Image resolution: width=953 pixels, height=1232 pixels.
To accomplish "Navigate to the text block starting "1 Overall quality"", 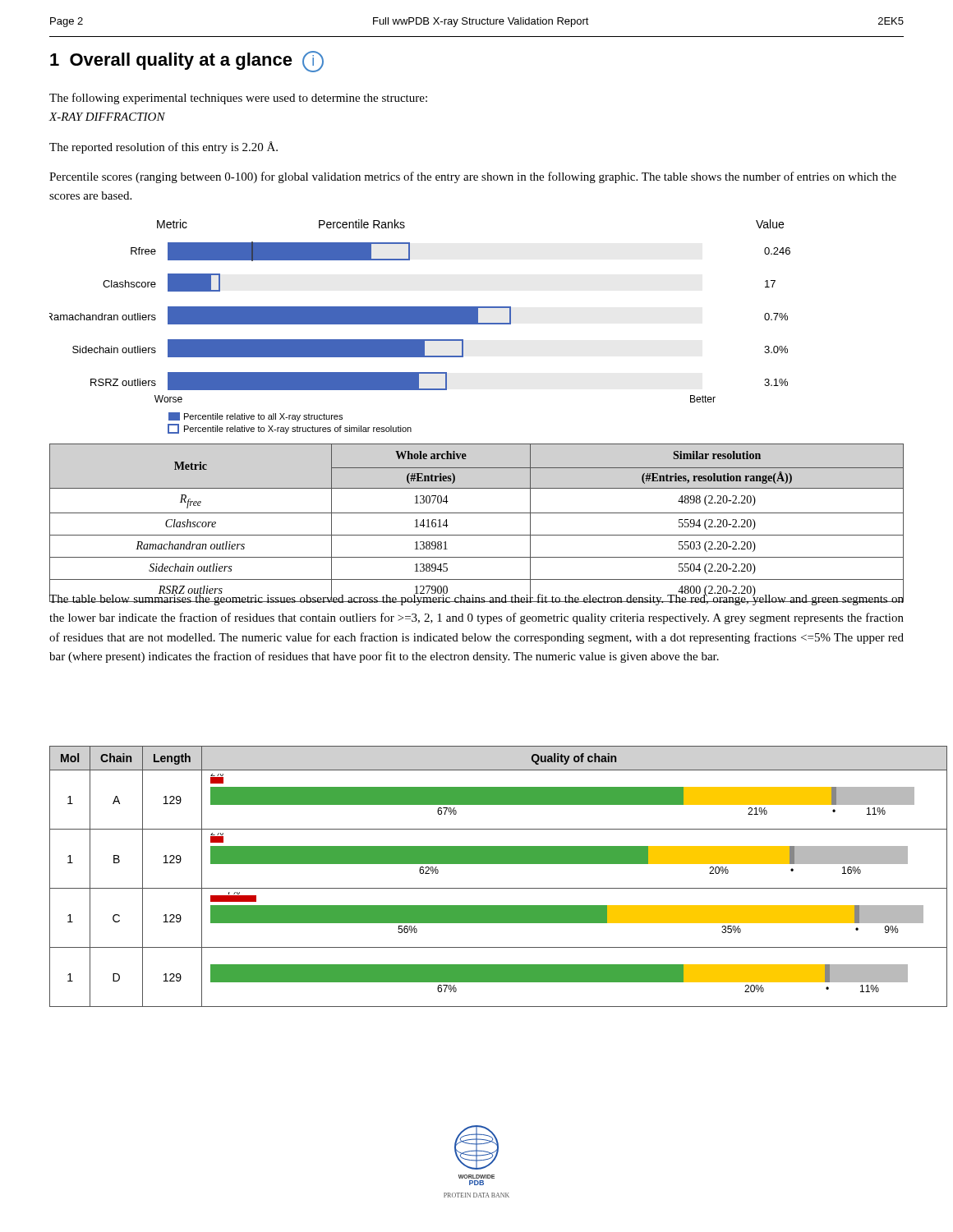I will [x=187, y=61].
